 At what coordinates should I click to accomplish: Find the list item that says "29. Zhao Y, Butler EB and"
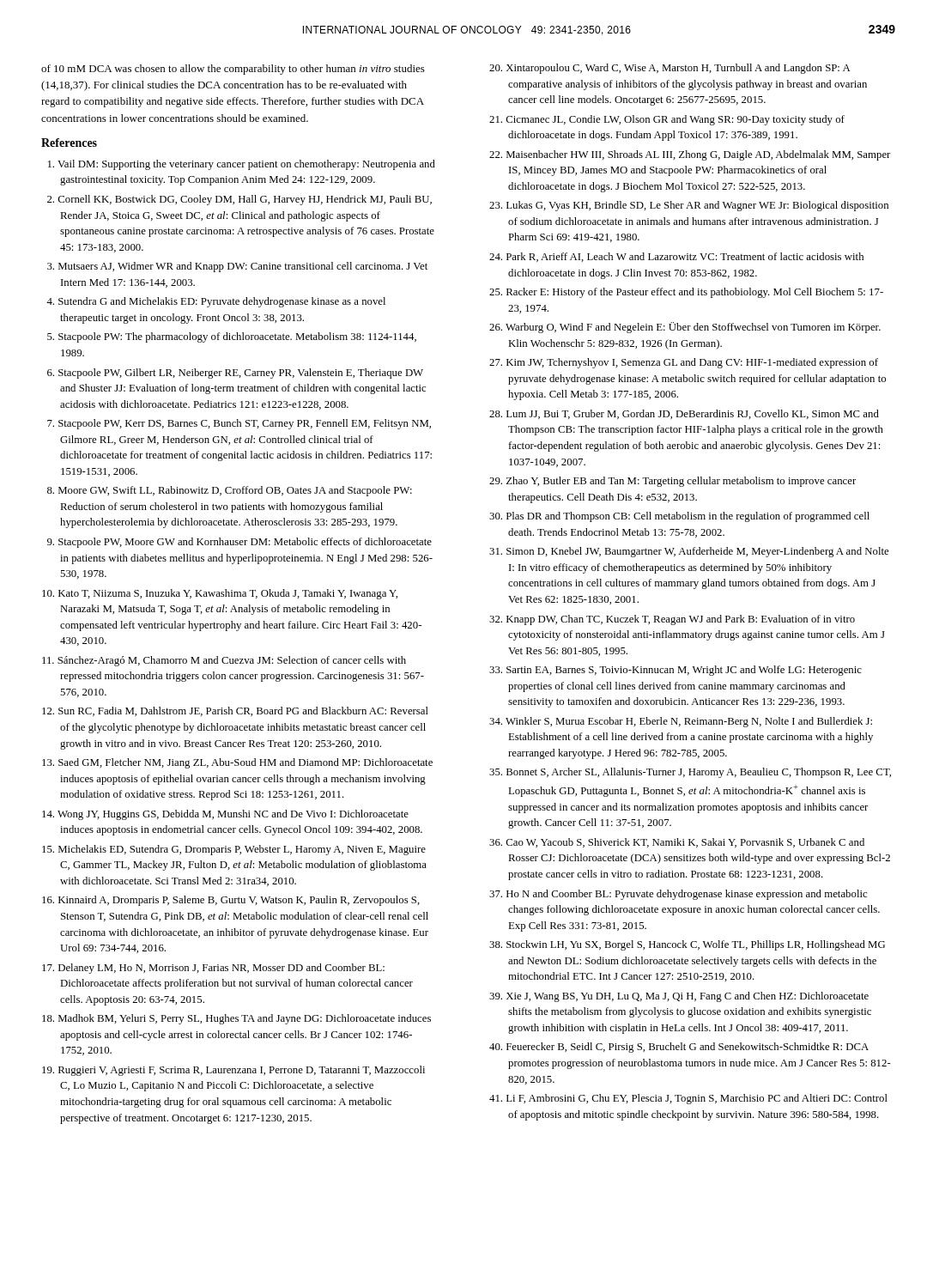tap(673, 489)
